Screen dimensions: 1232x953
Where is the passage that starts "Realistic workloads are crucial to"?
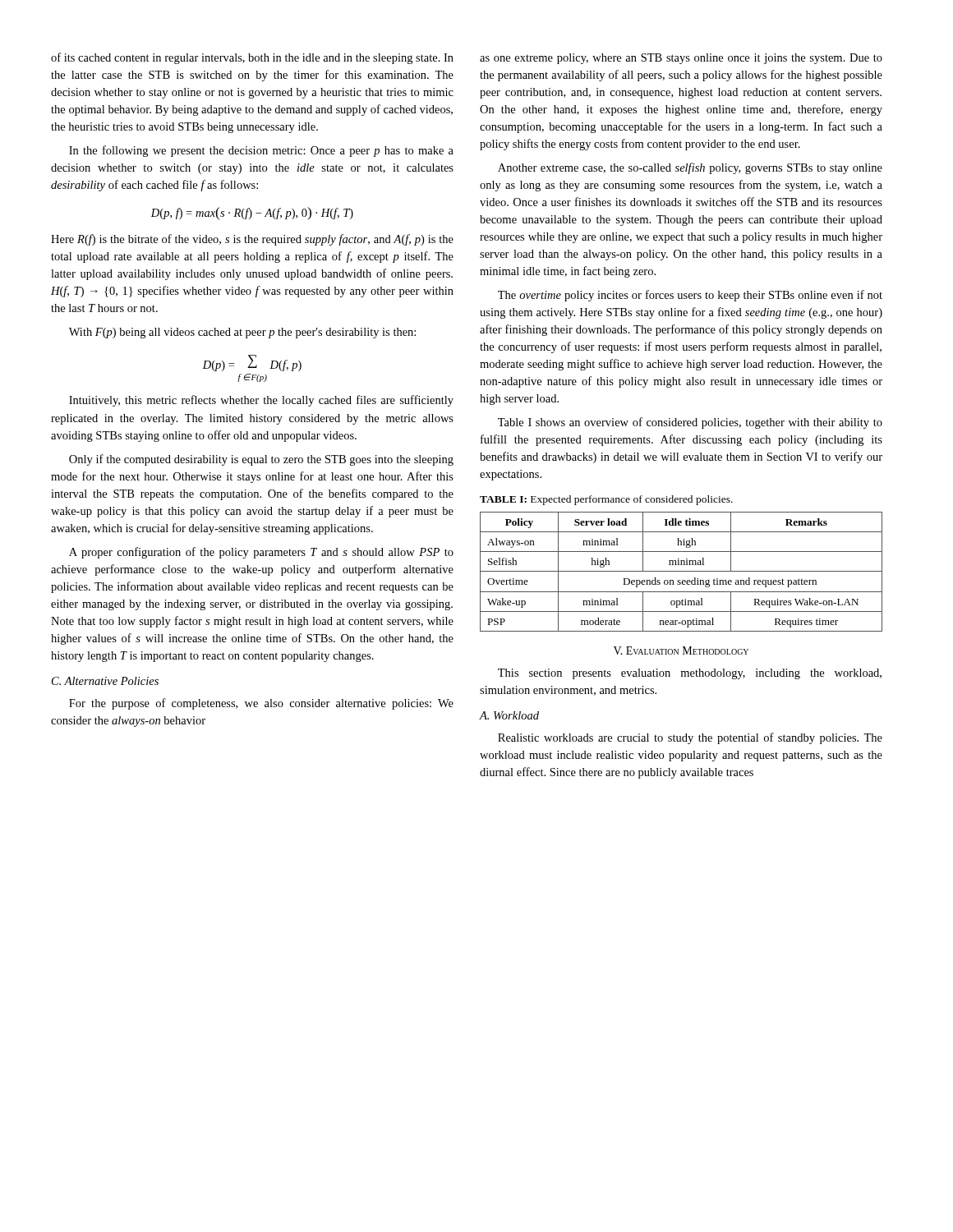click(x=681, y=755)
